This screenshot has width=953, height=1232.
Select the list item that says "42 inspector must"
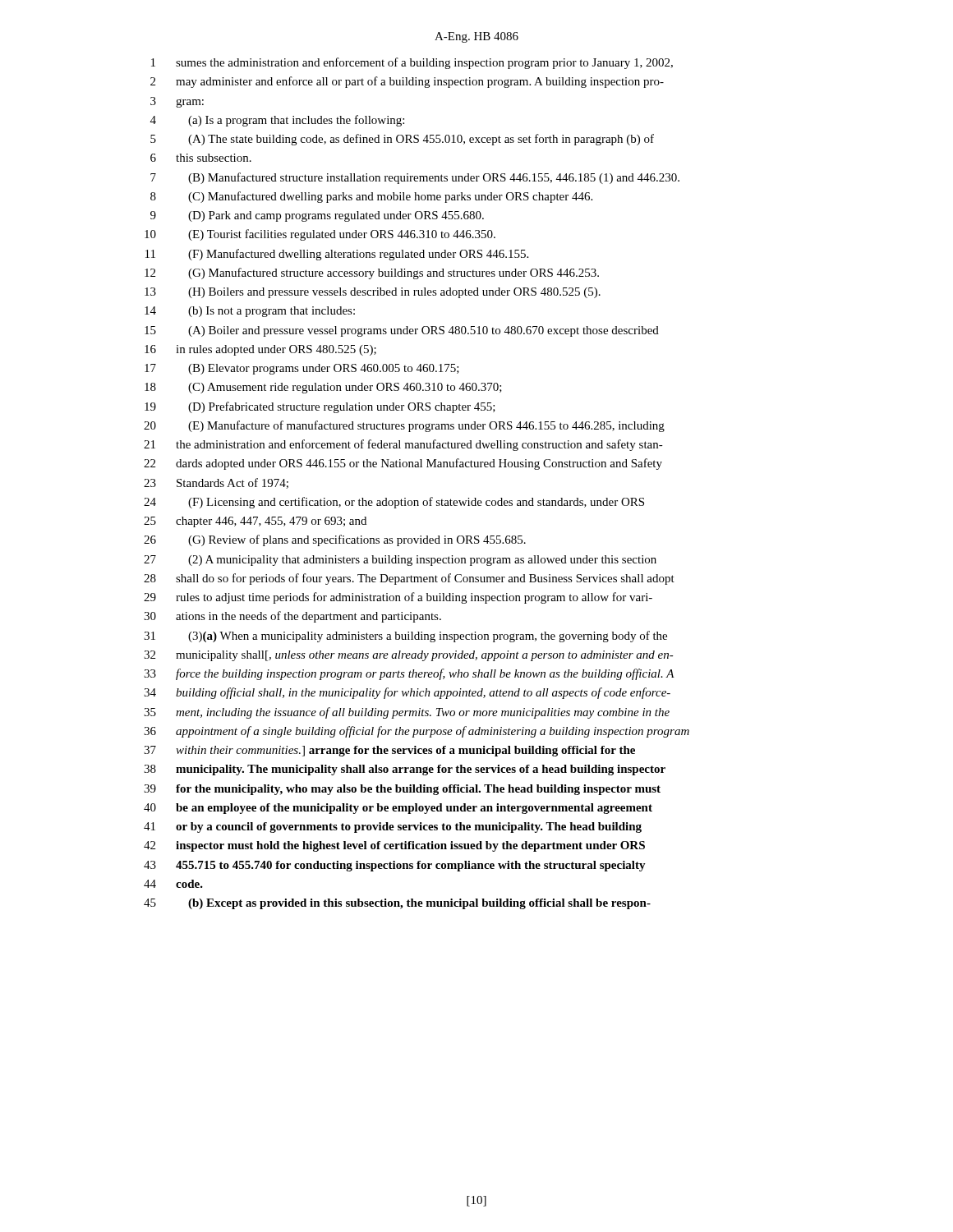point(493,846)
